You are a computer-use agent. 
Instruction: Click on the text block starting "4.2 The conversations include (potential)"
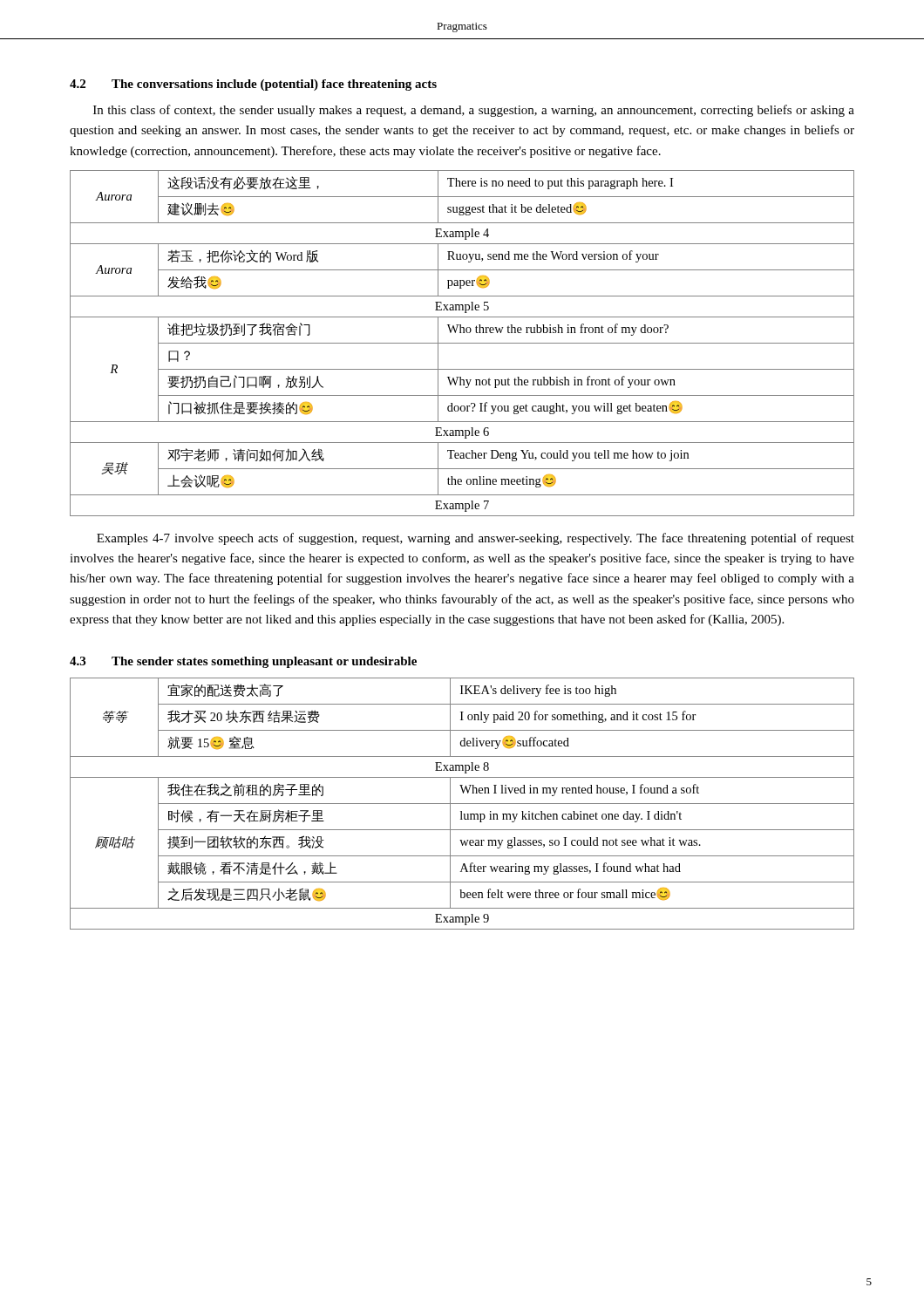[253, 84]
